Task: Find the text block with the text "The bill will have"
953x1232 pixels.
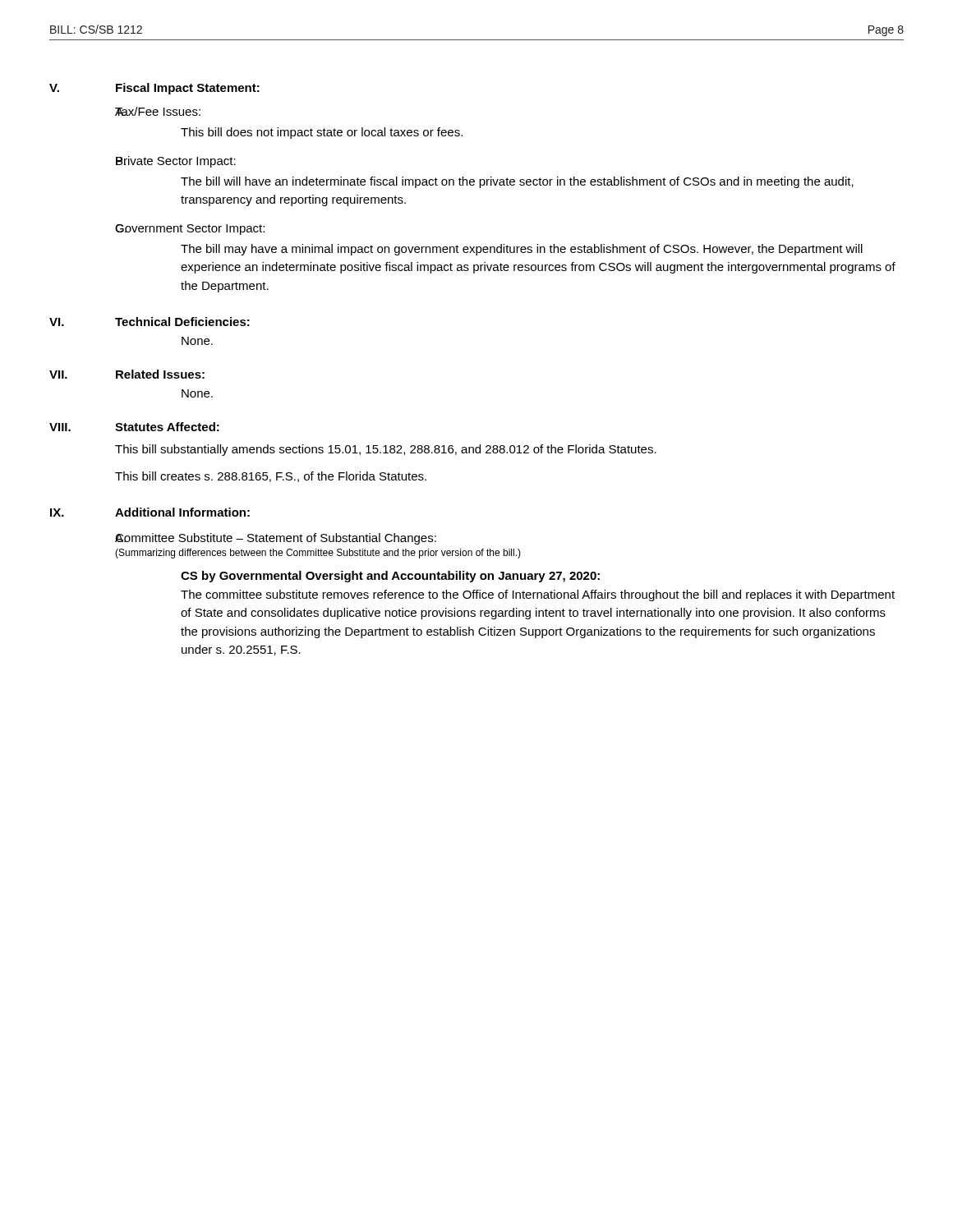Action: tap(517, 190)
